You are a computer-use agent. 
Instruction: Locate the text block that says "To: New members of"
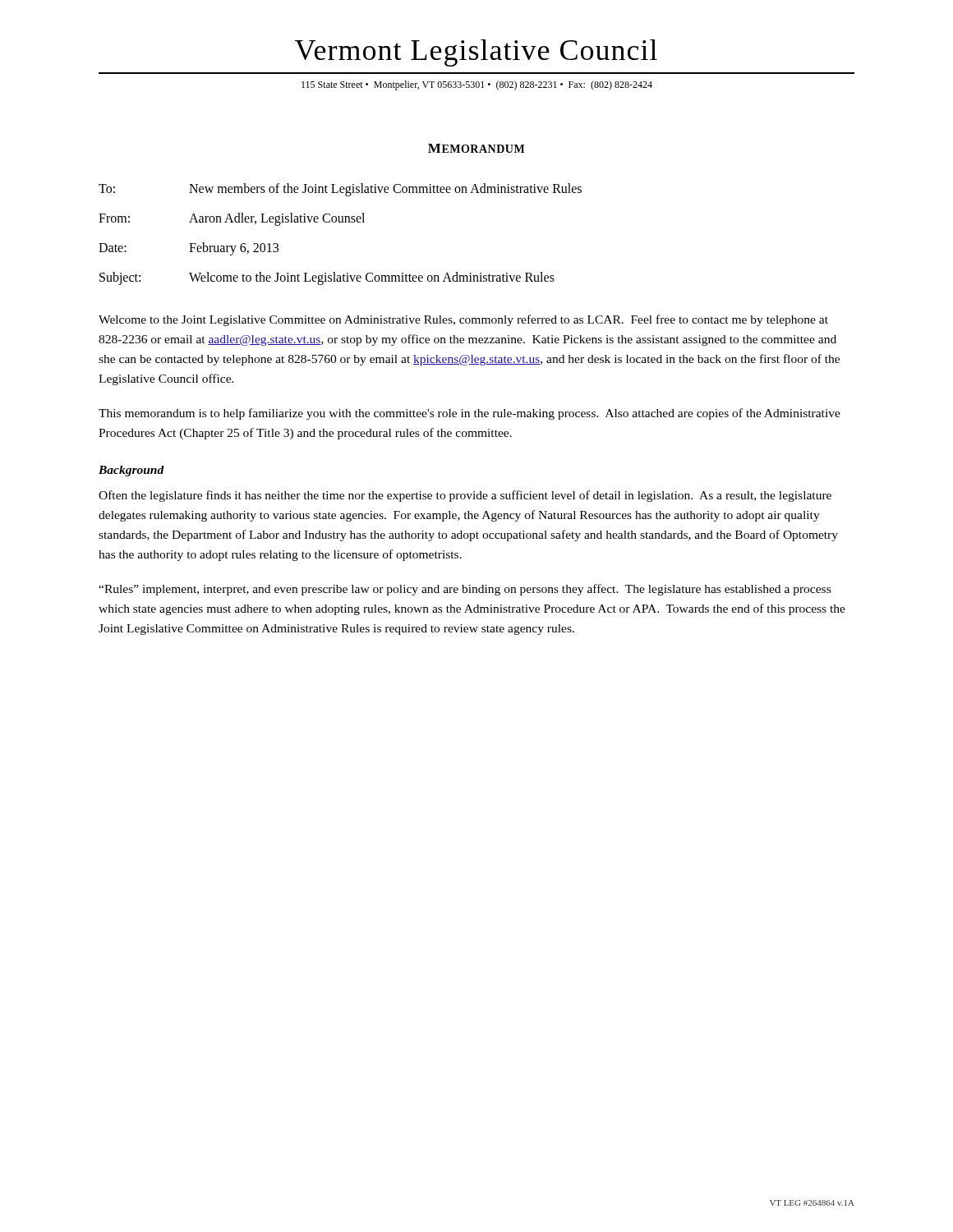tap(476, 189)
